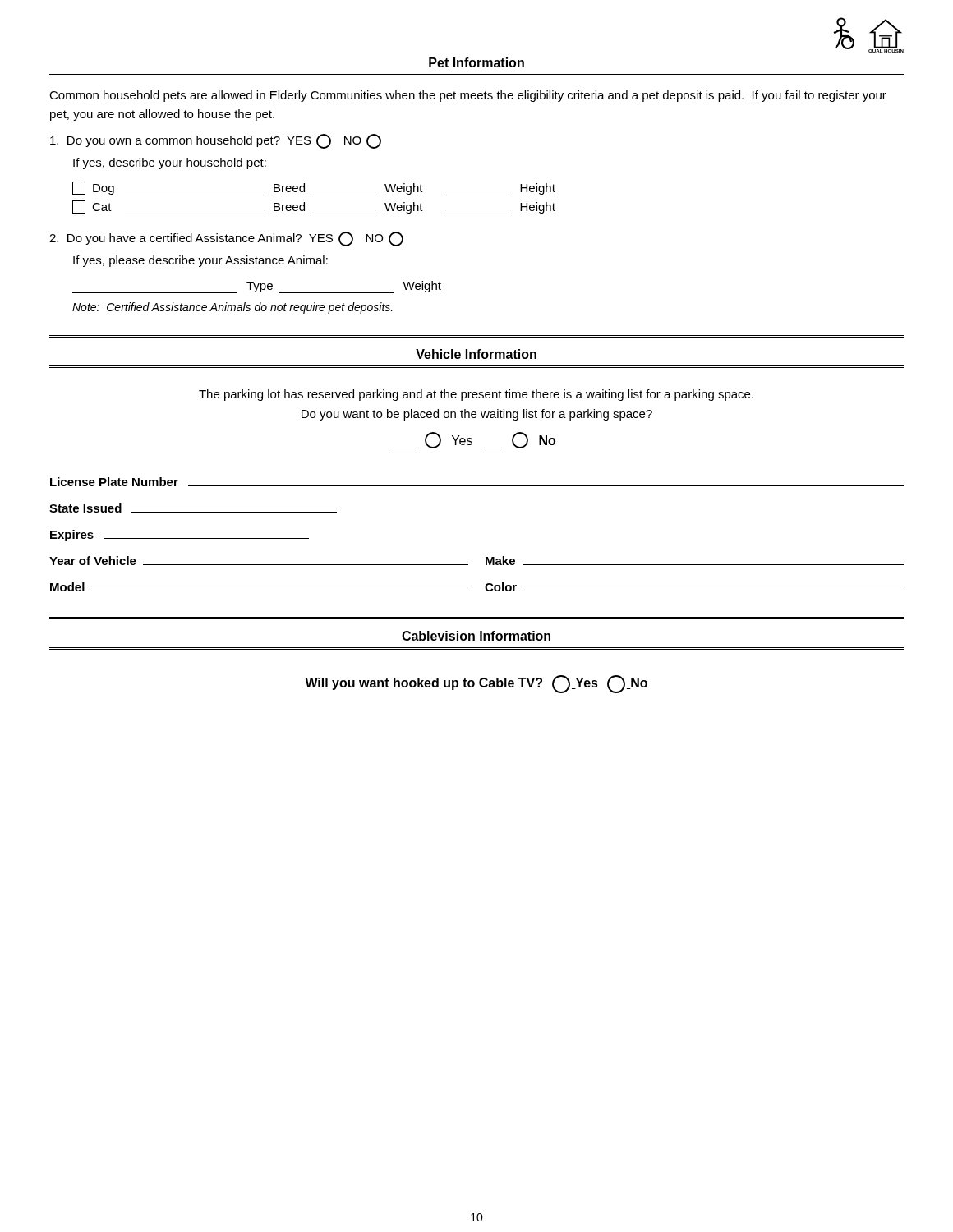Locate the text block starting "License Plate Number"
This screenshot has height=1232, width=953.
[x=476, y=480]
